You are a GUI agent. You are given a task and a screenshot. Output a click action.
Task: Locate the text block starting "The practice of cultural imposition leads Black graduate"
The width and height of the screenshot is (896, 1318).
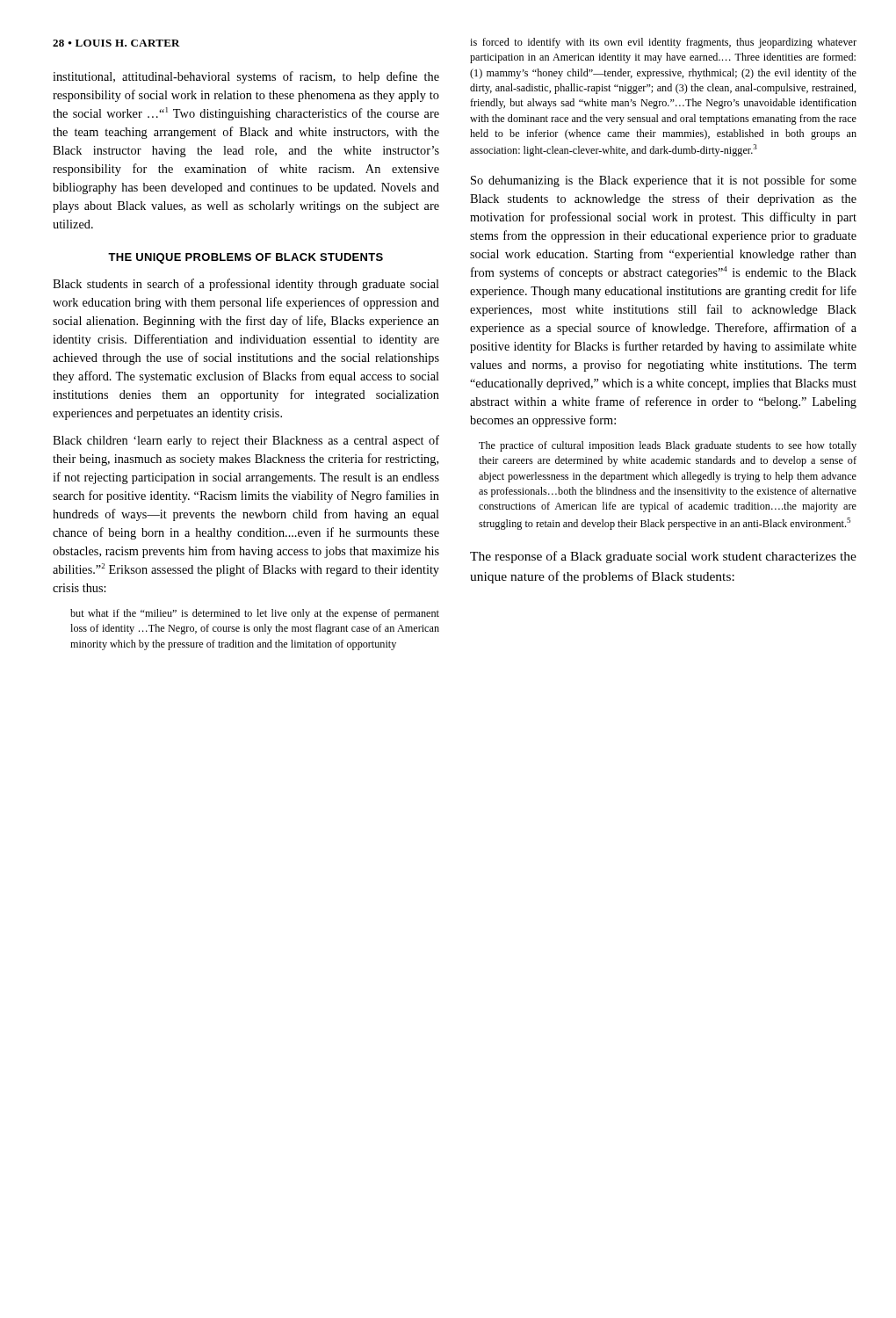tap(668, 484)
